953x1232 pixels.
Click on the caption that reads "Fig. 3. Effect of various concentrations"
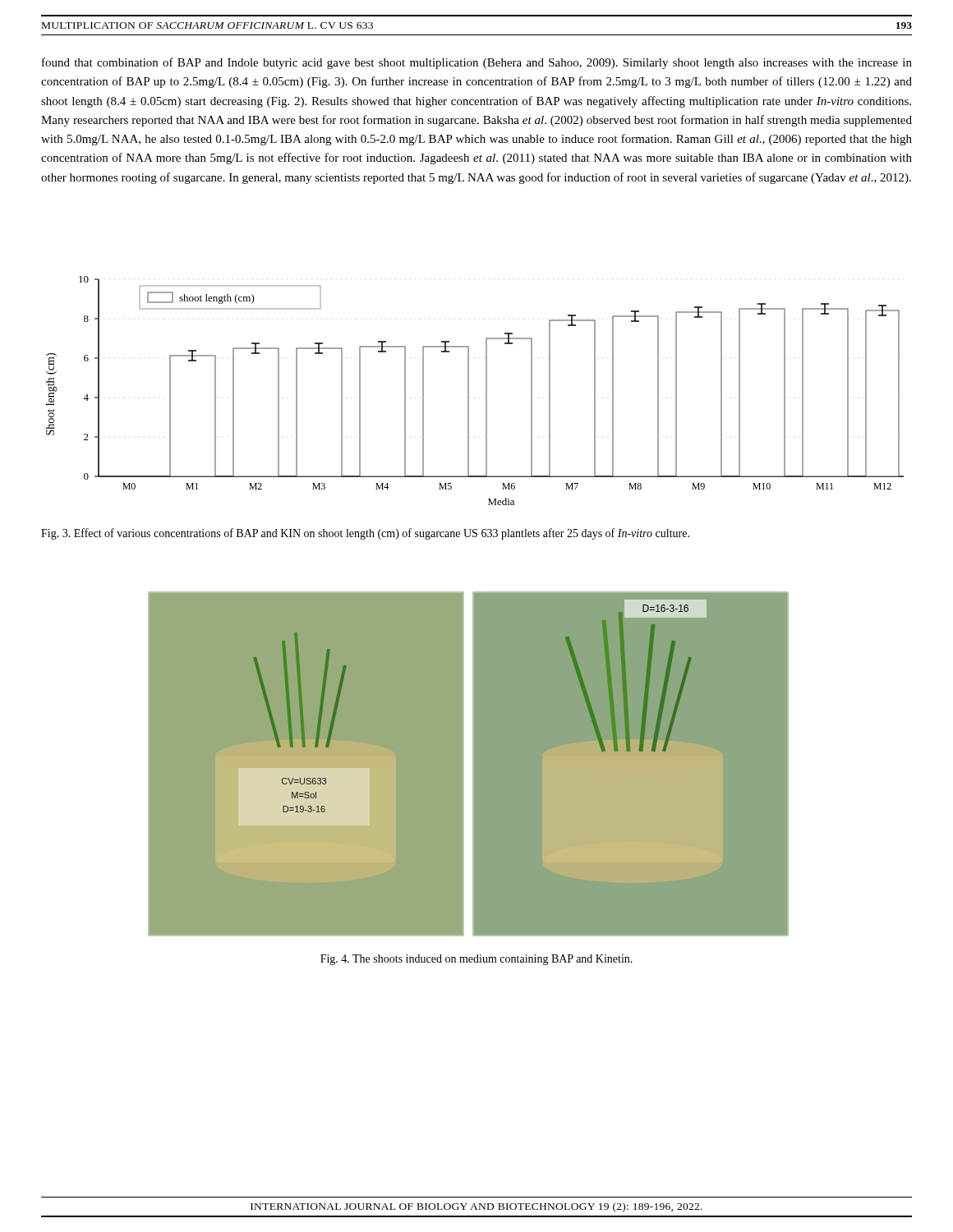[x=366, y=533]
